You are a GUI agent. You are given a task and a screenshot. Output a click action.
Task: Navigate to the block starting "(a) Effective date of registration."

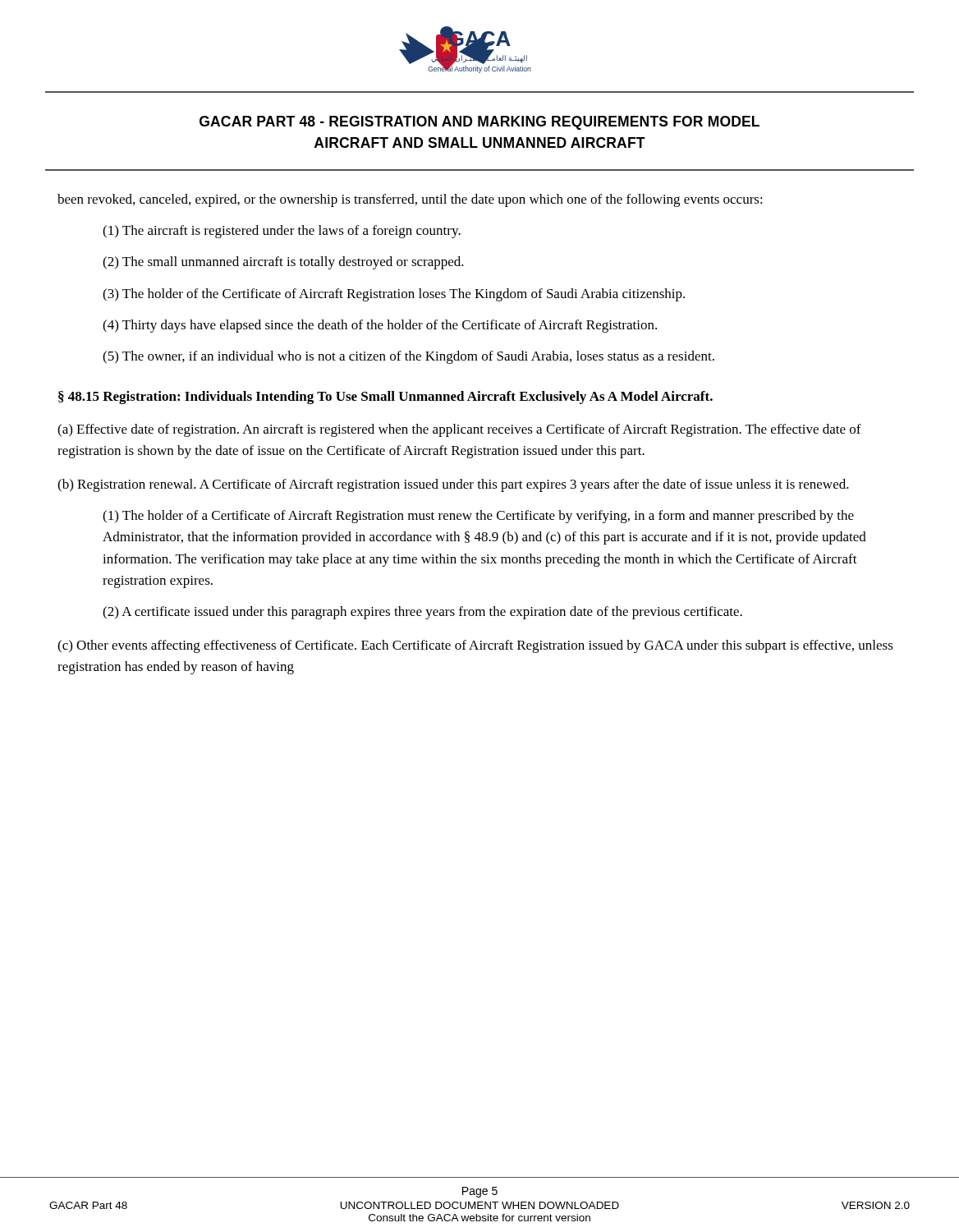(x=459, y=440)
